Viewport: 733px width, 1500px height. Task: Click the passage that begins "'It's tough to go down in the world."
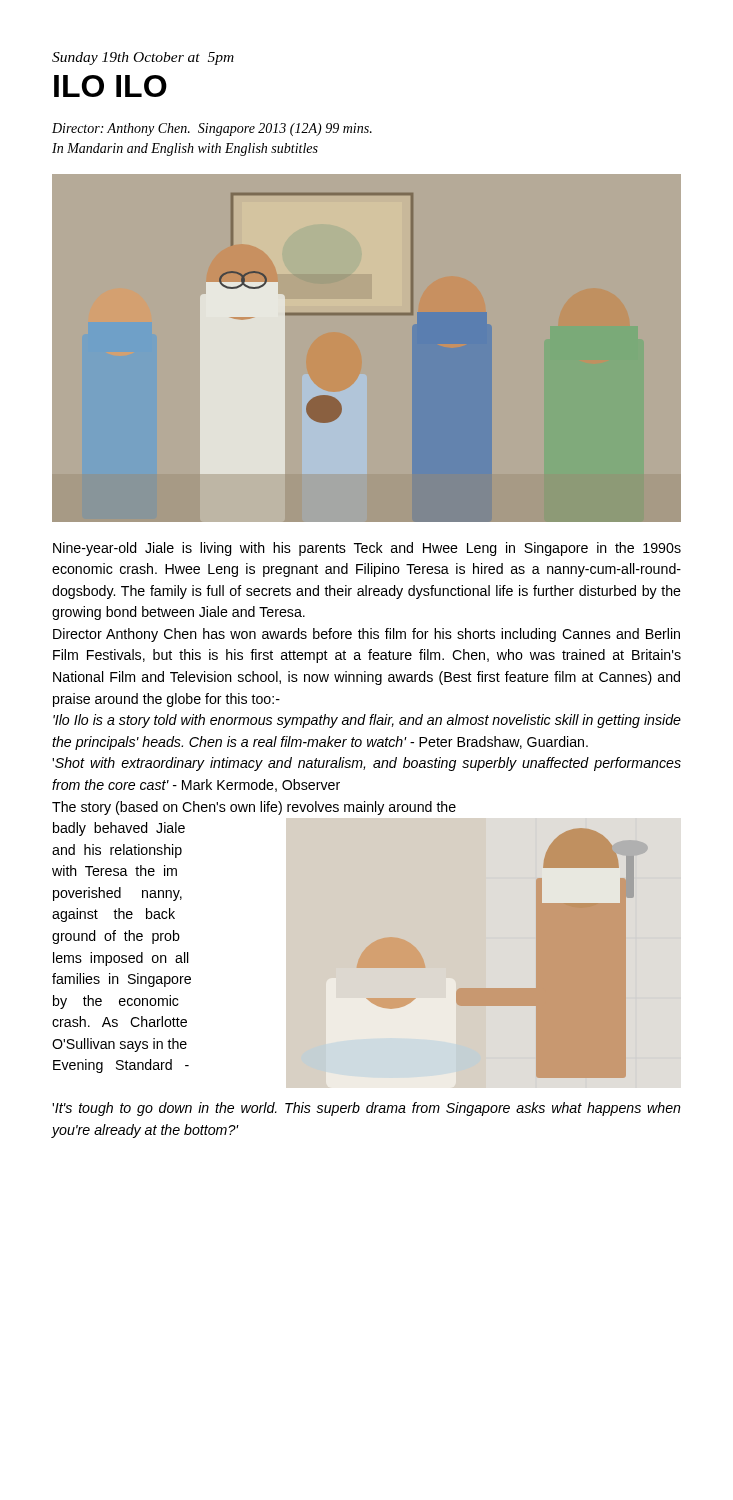coord(366,1119)
